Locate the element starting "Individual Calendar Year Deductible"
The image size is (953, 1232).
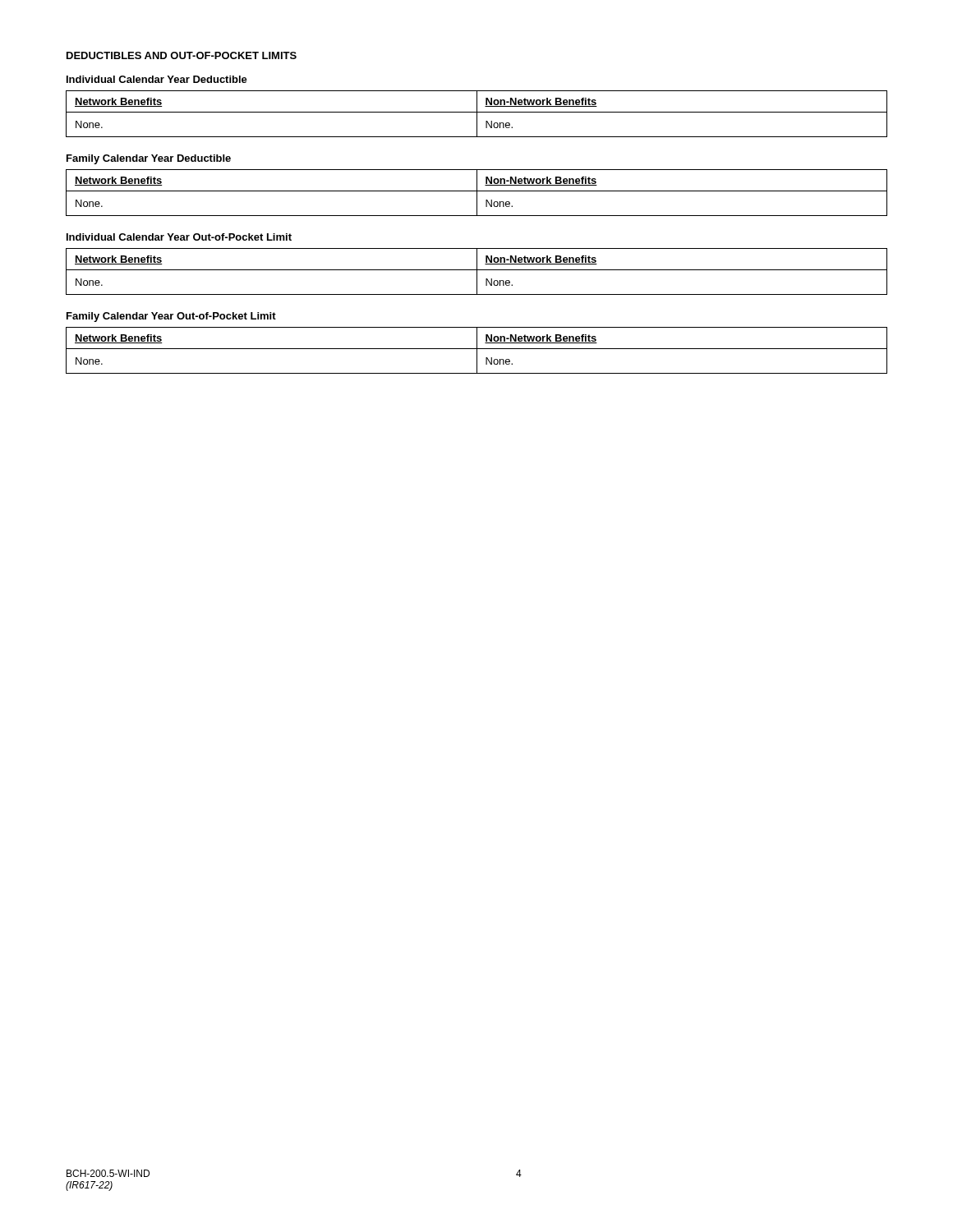pos(156,79)
